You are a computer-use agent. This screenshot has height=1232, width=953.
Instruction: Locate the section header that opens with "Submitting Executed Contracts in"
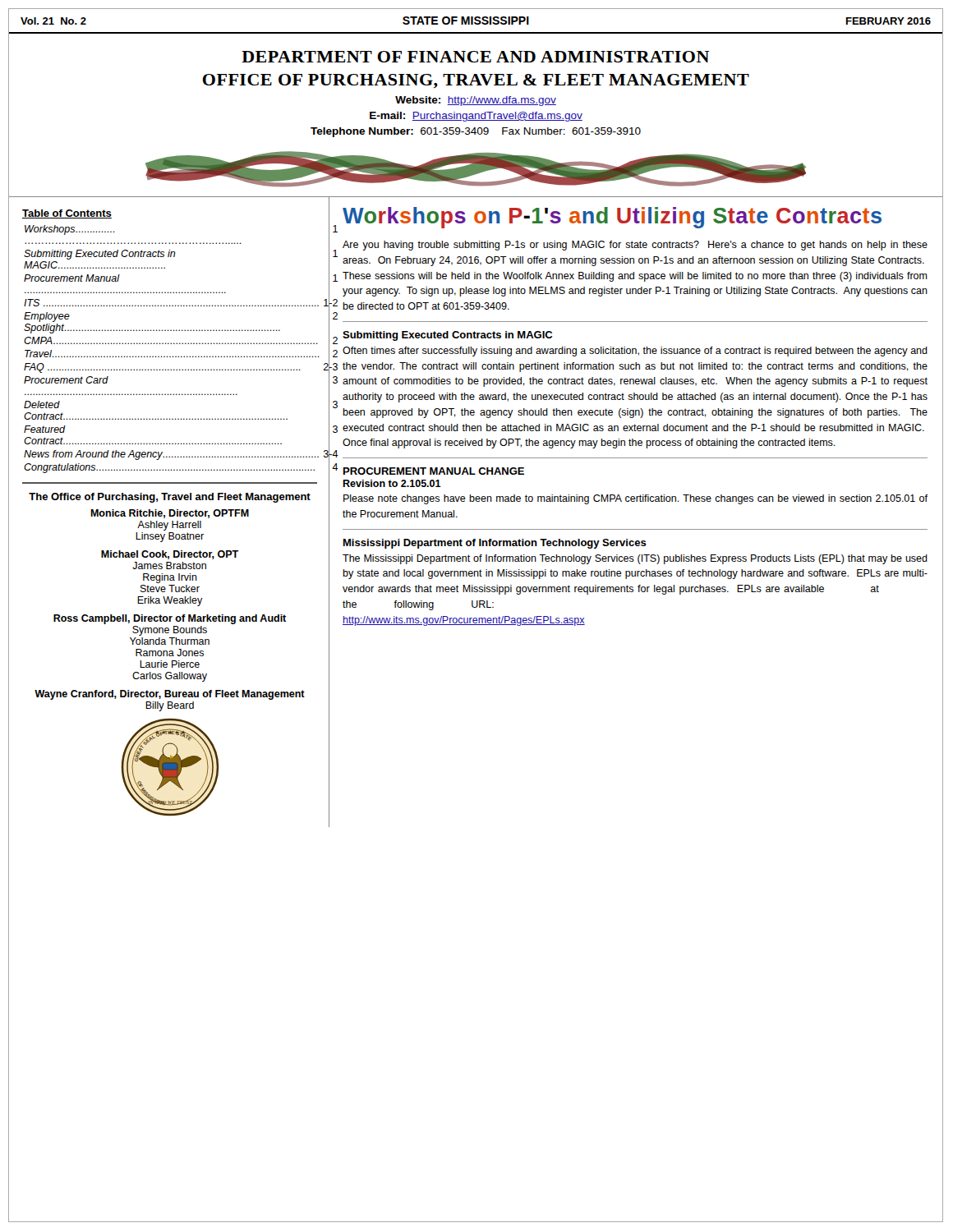[x=448, y=334]
